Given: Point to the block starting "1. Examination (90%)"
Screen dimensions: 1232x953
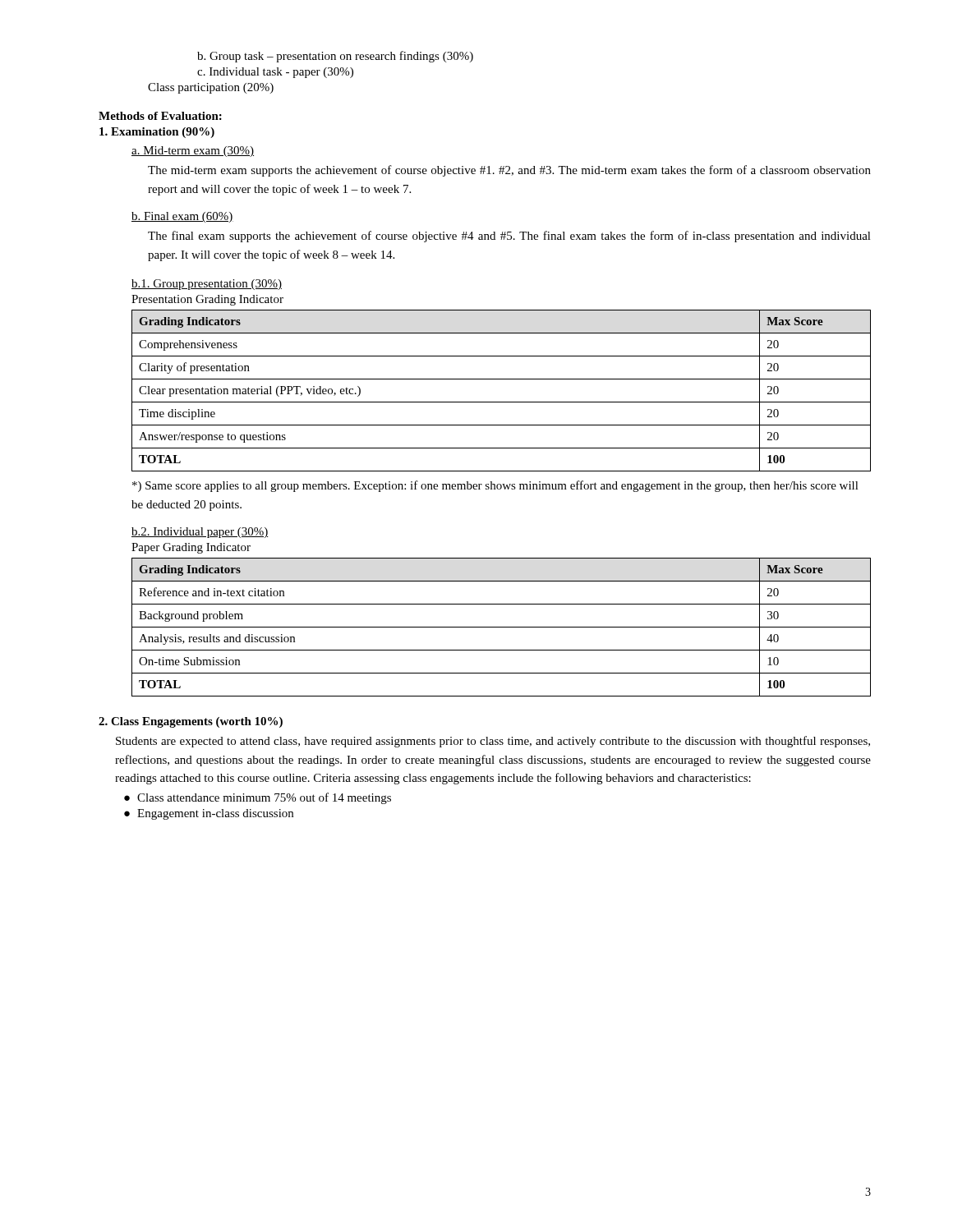Looking at the screenshot, I should (157, 131).
